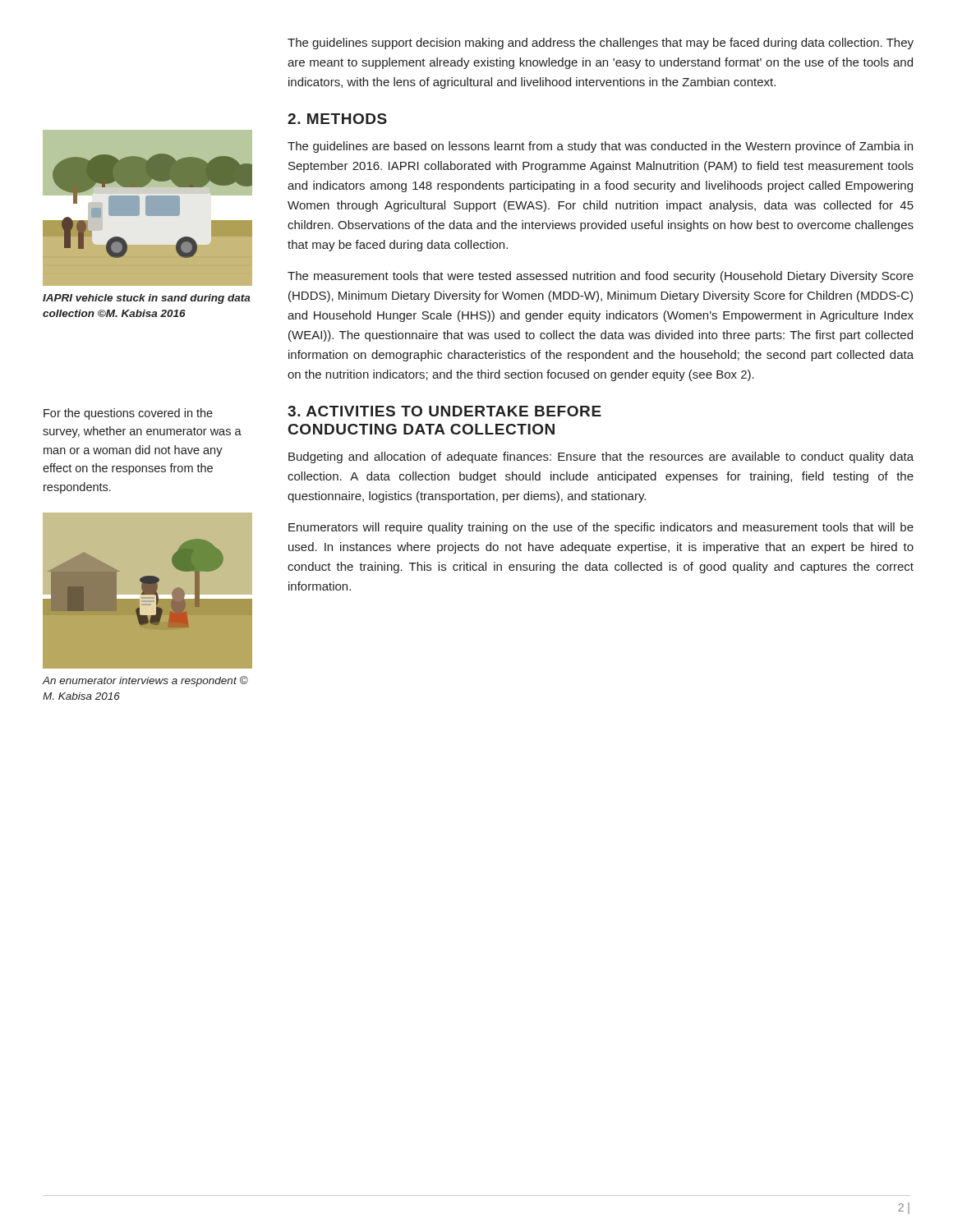Select the block starting "Enumerators will require quality training on the use"
This screenshot has height=1232, width=953.
[601, 556]
